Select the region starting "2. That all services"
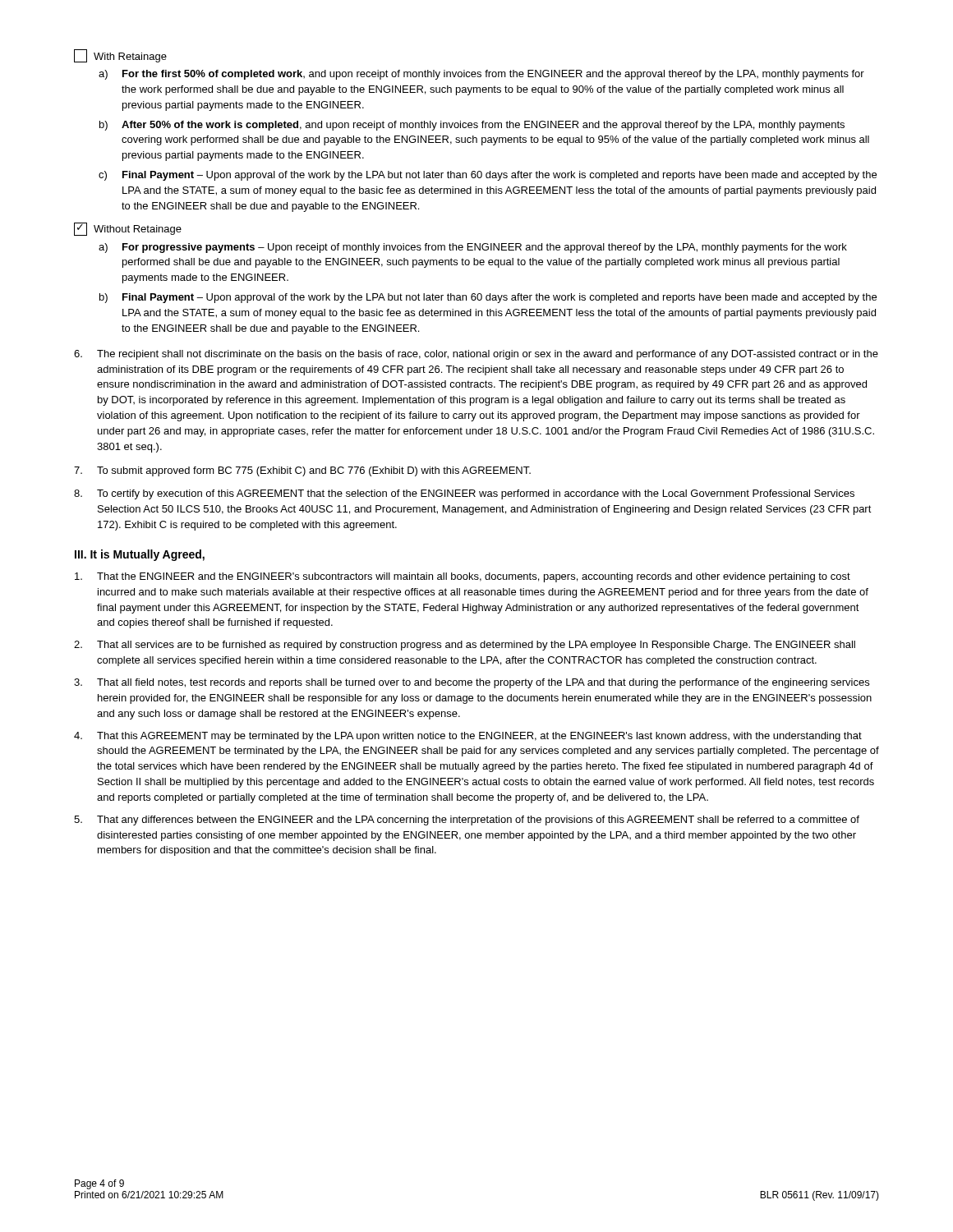This screenshot has height=1232, width=953. click(x=476, y=653)
